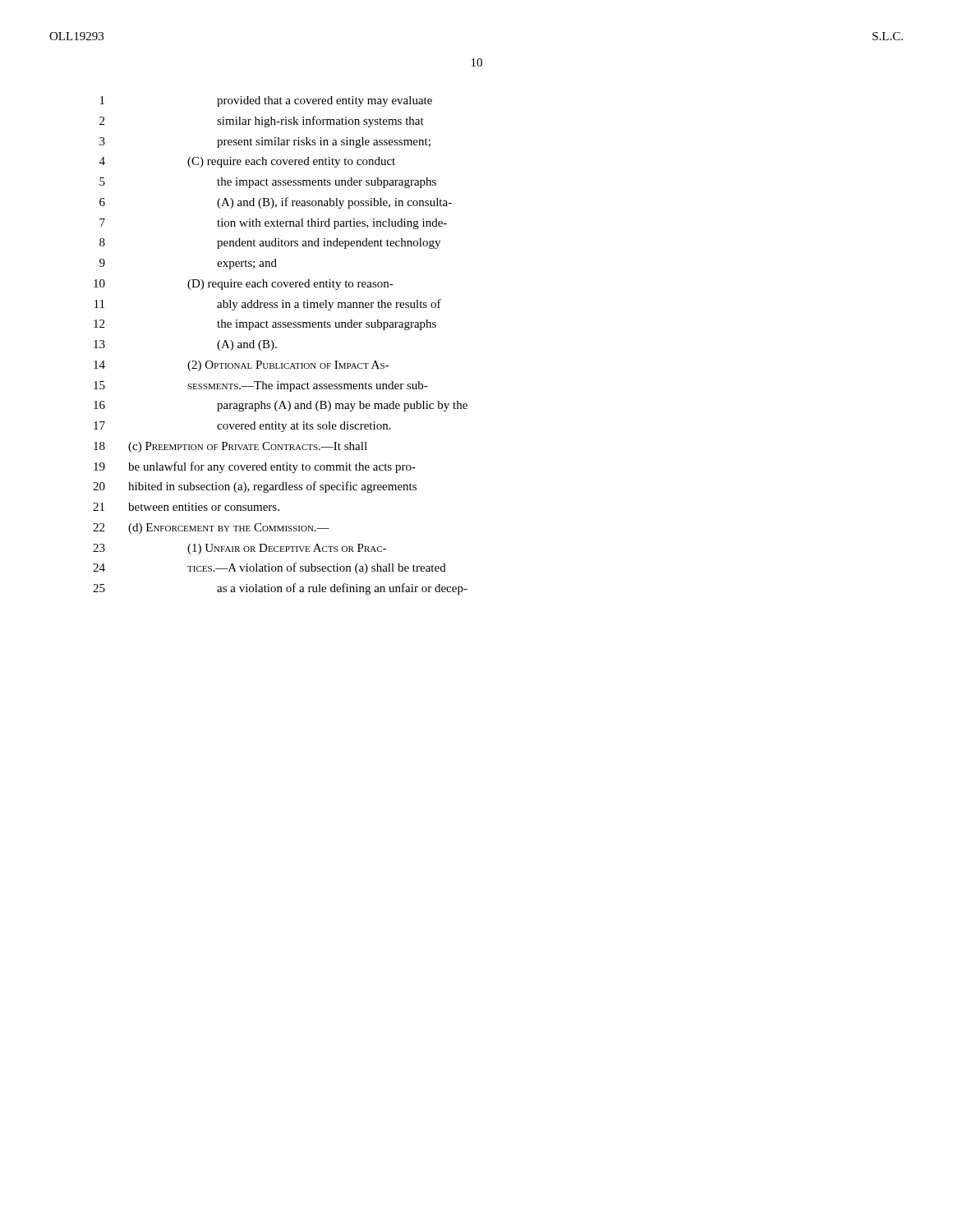The width and height of the screenshot is (953, 1232).
Task: Point to the block beginning "25 as a violation of a rule"
Action: [476, 588]
